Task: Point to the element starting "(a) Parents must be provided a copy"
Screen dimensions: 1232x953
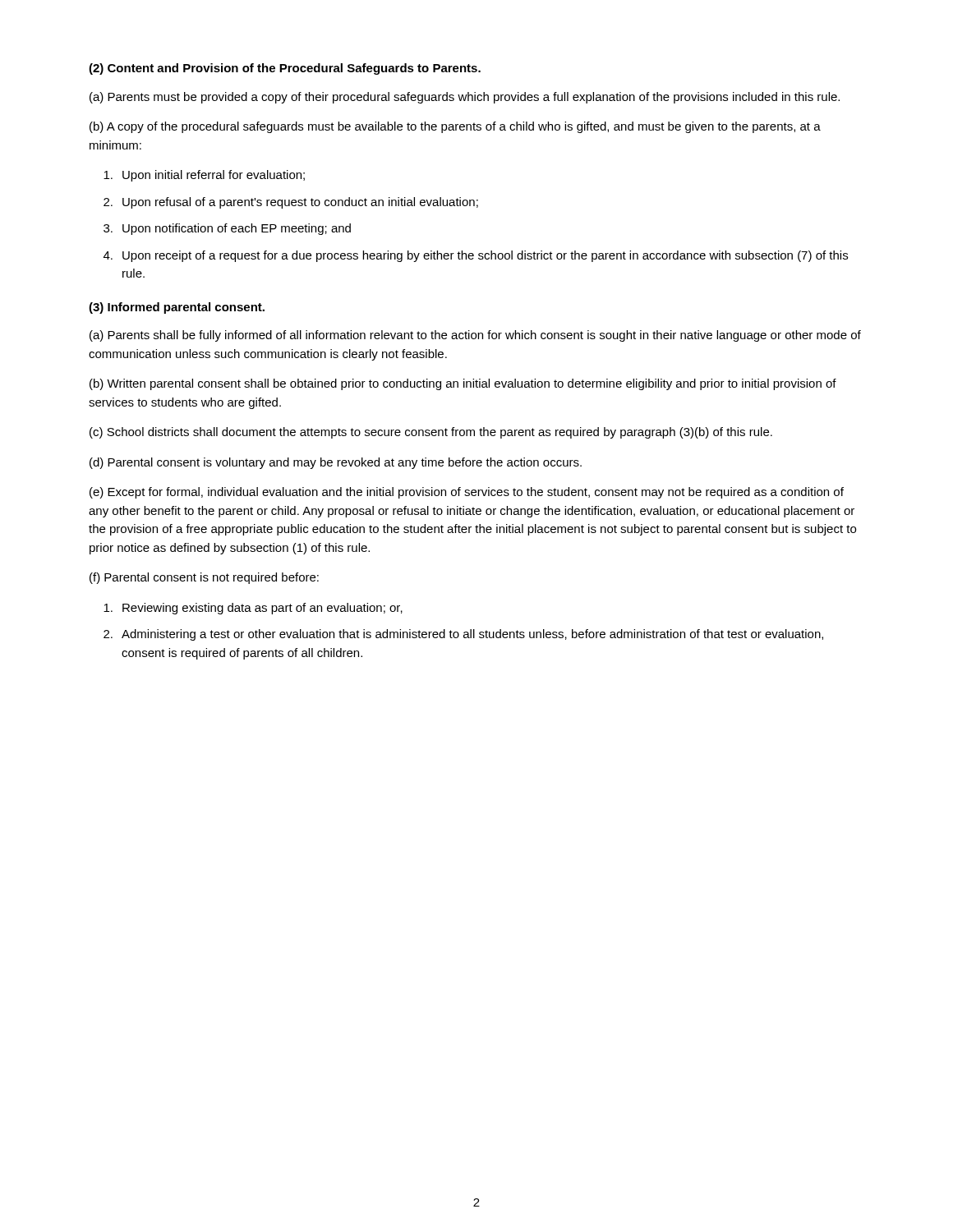Action: pos(465,96)
